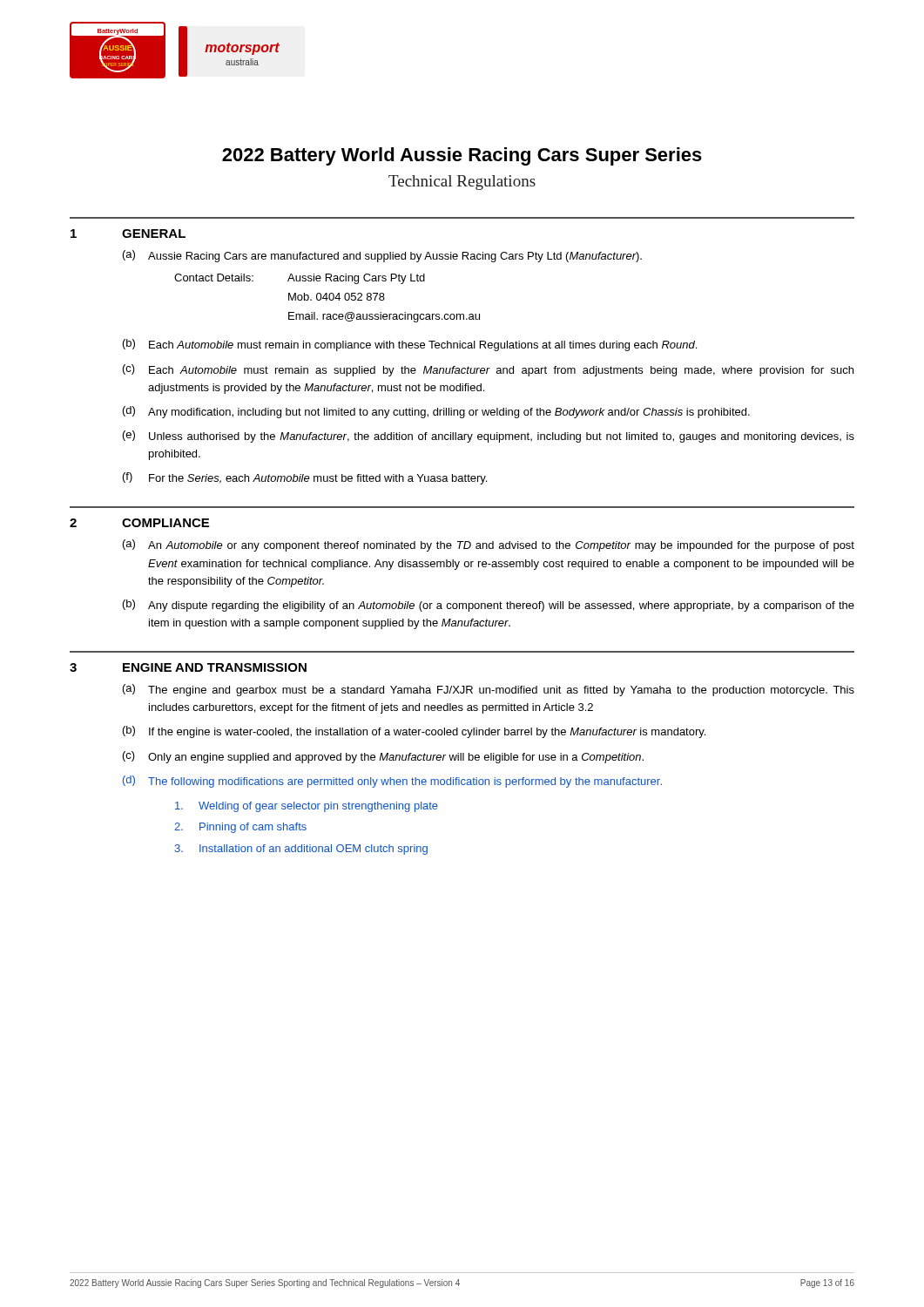Find the passage starting "2. Pinning of cam"
The height and width of the screenshot is (1307, 924).
240,827
